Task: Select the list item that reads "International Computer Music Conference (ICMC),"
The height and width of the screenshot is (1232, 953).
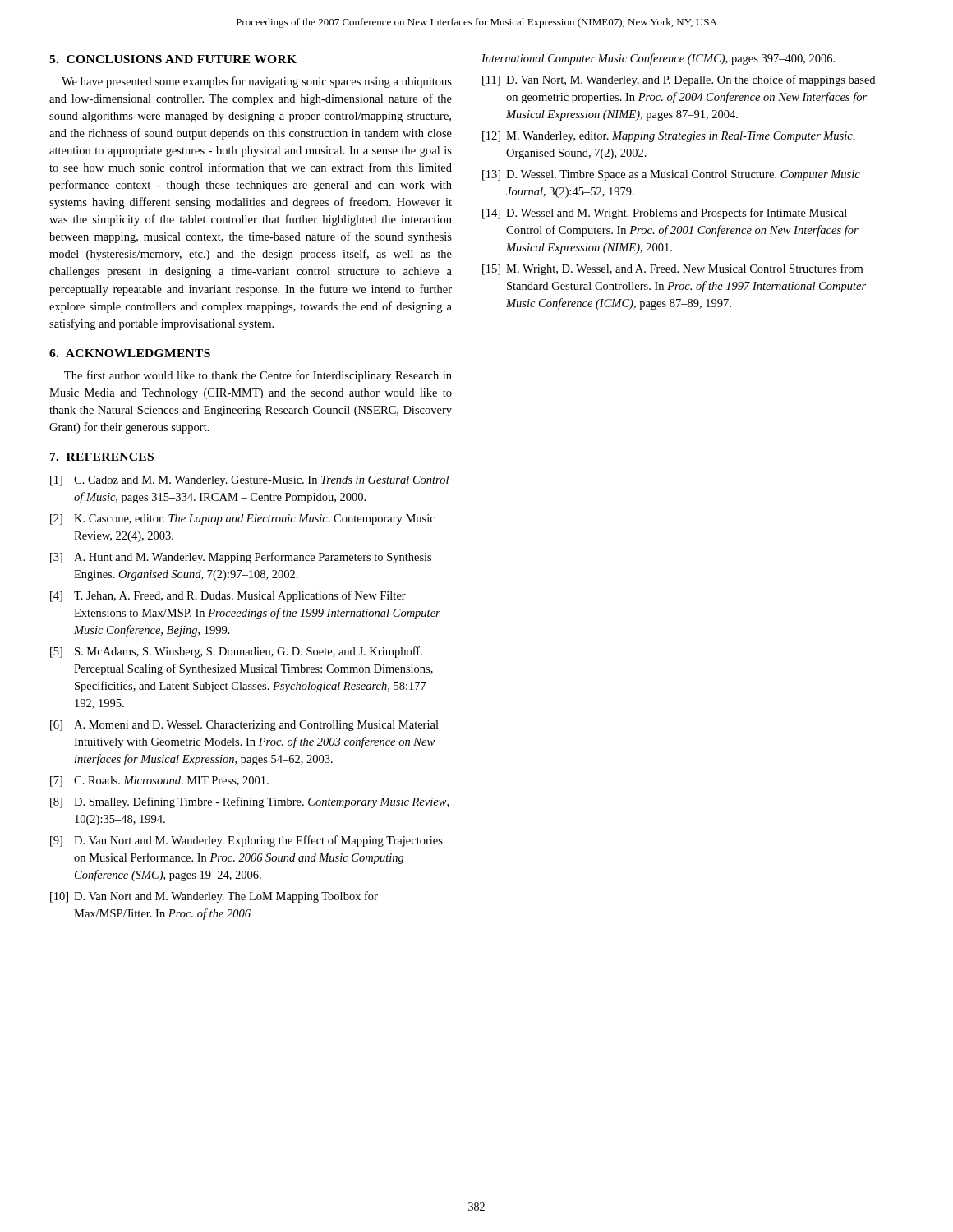Action: [x=683, y=59]
